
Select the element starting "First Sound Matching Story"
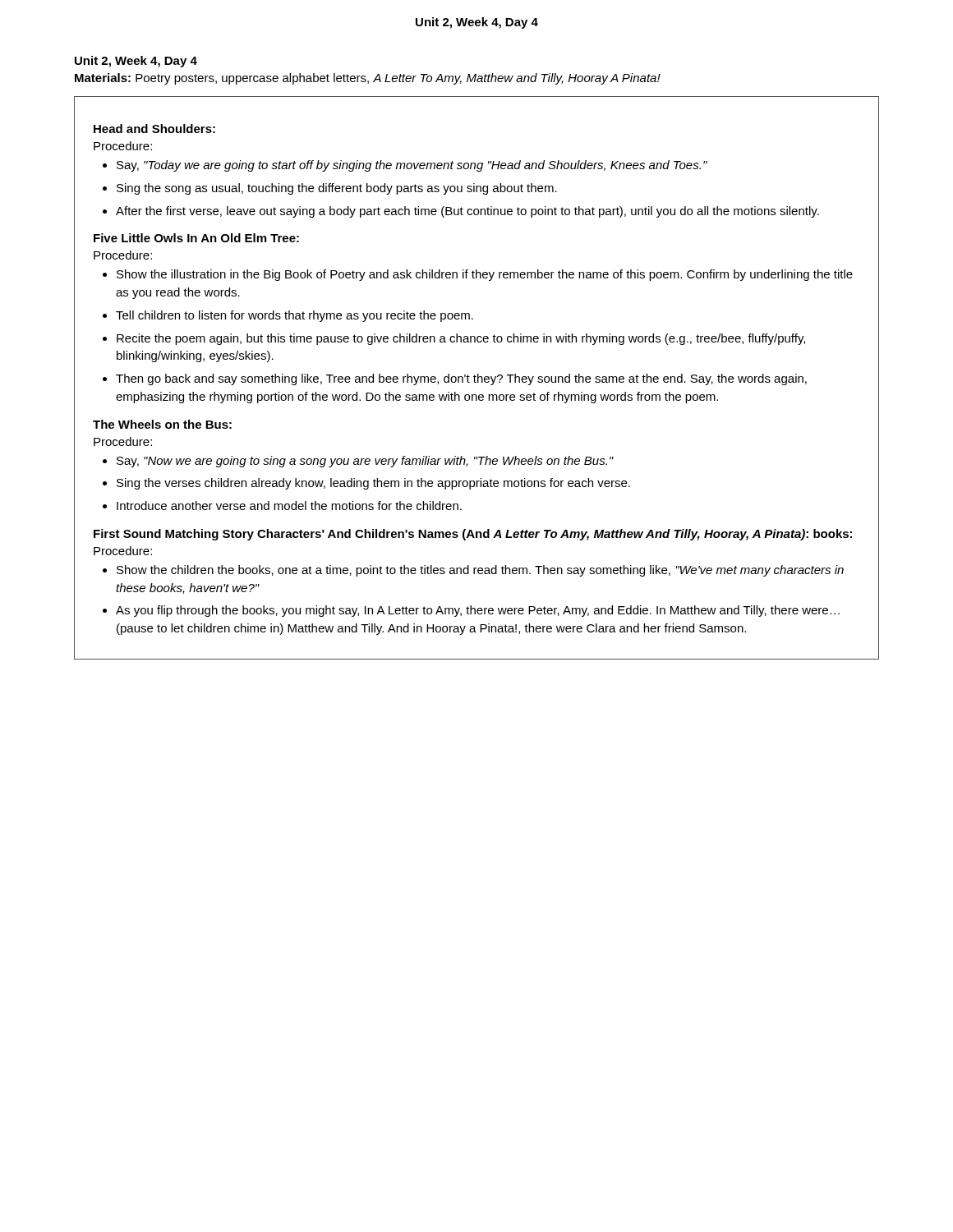[473, 533]
